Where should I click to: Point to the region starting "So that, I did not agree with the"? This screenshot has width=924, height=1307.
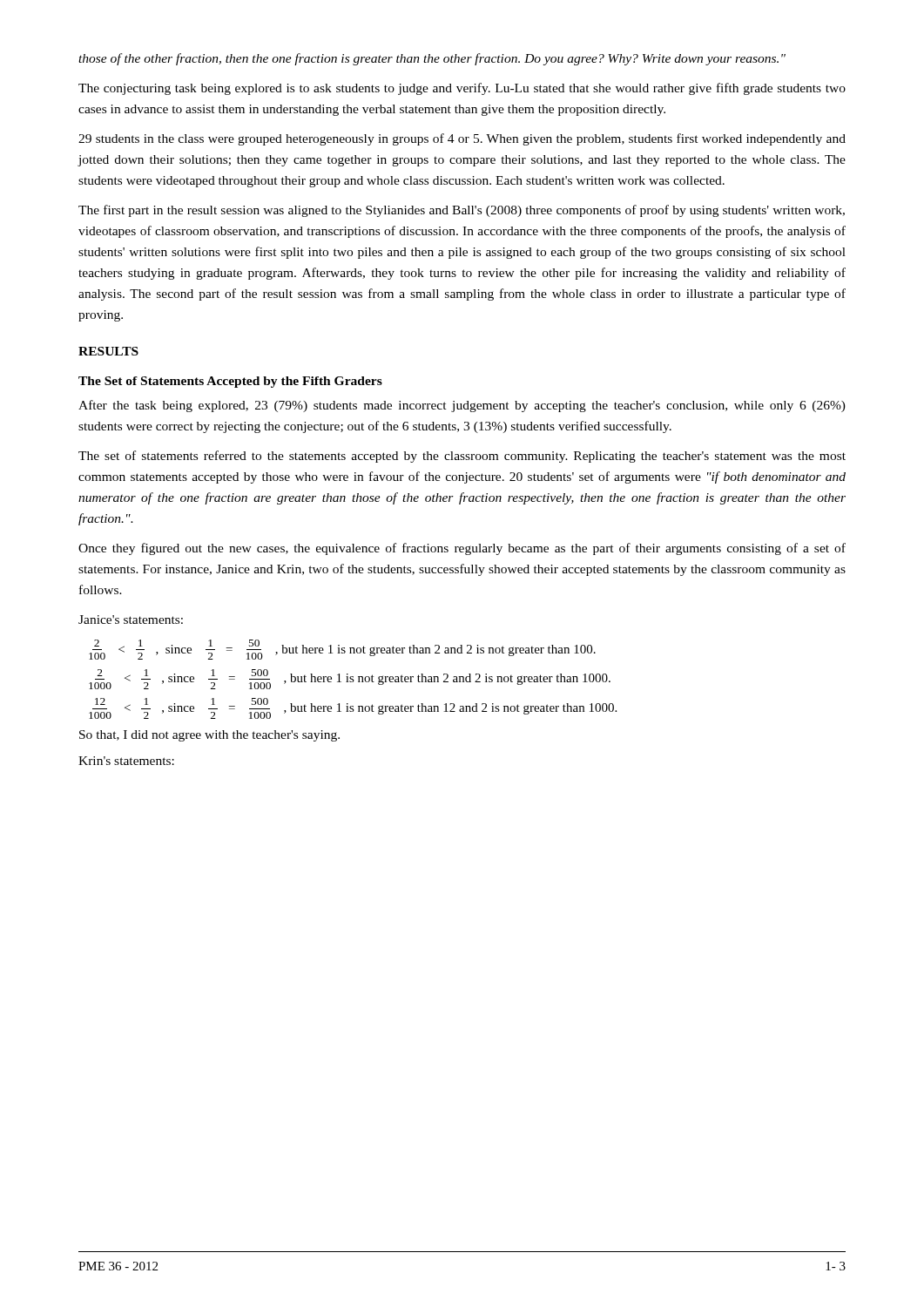coord(209,736)
